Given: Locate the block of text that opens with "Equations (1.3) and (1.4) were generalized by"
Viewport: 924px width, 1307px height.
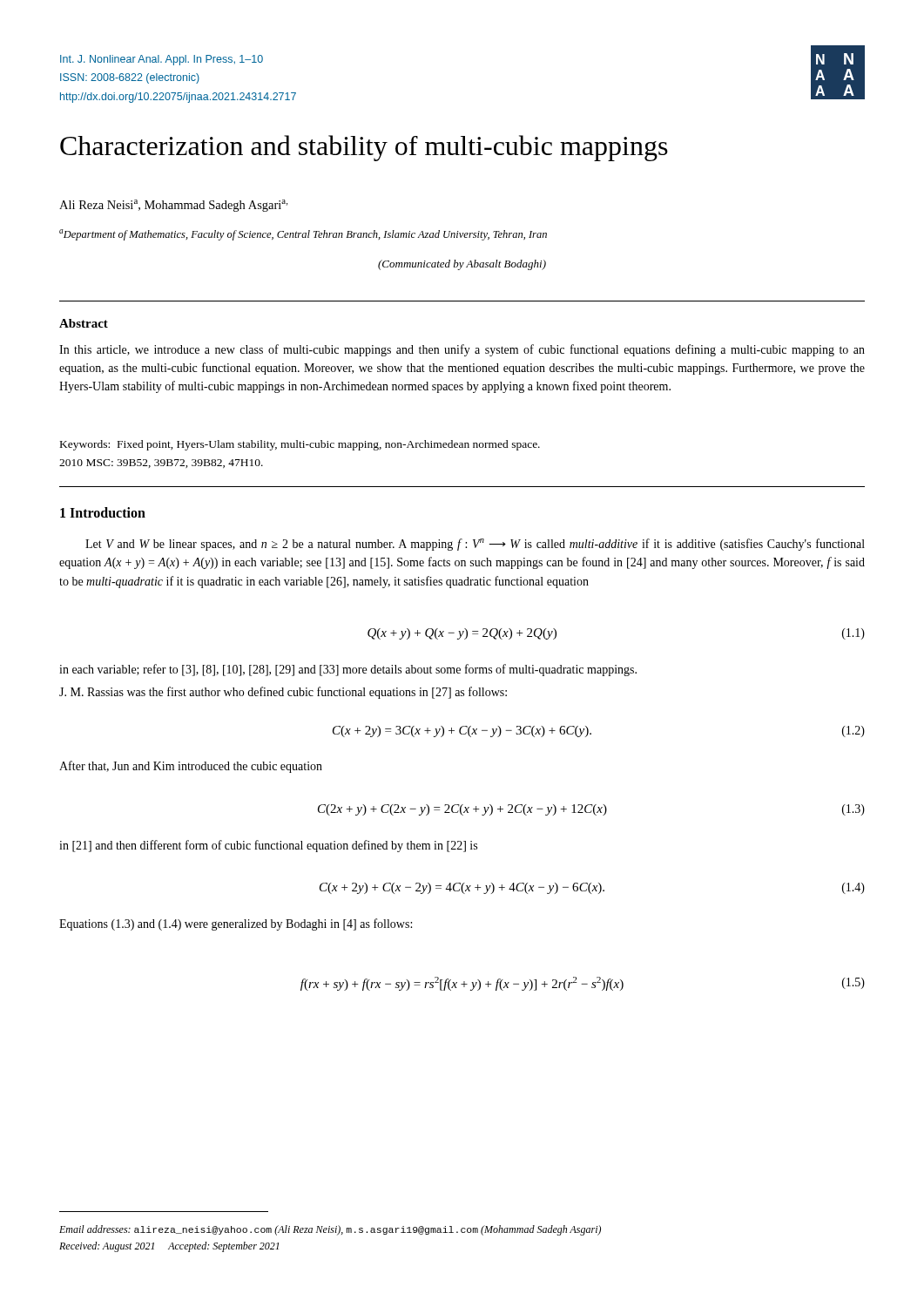Looking at the screenshot, I should point(236,924).
